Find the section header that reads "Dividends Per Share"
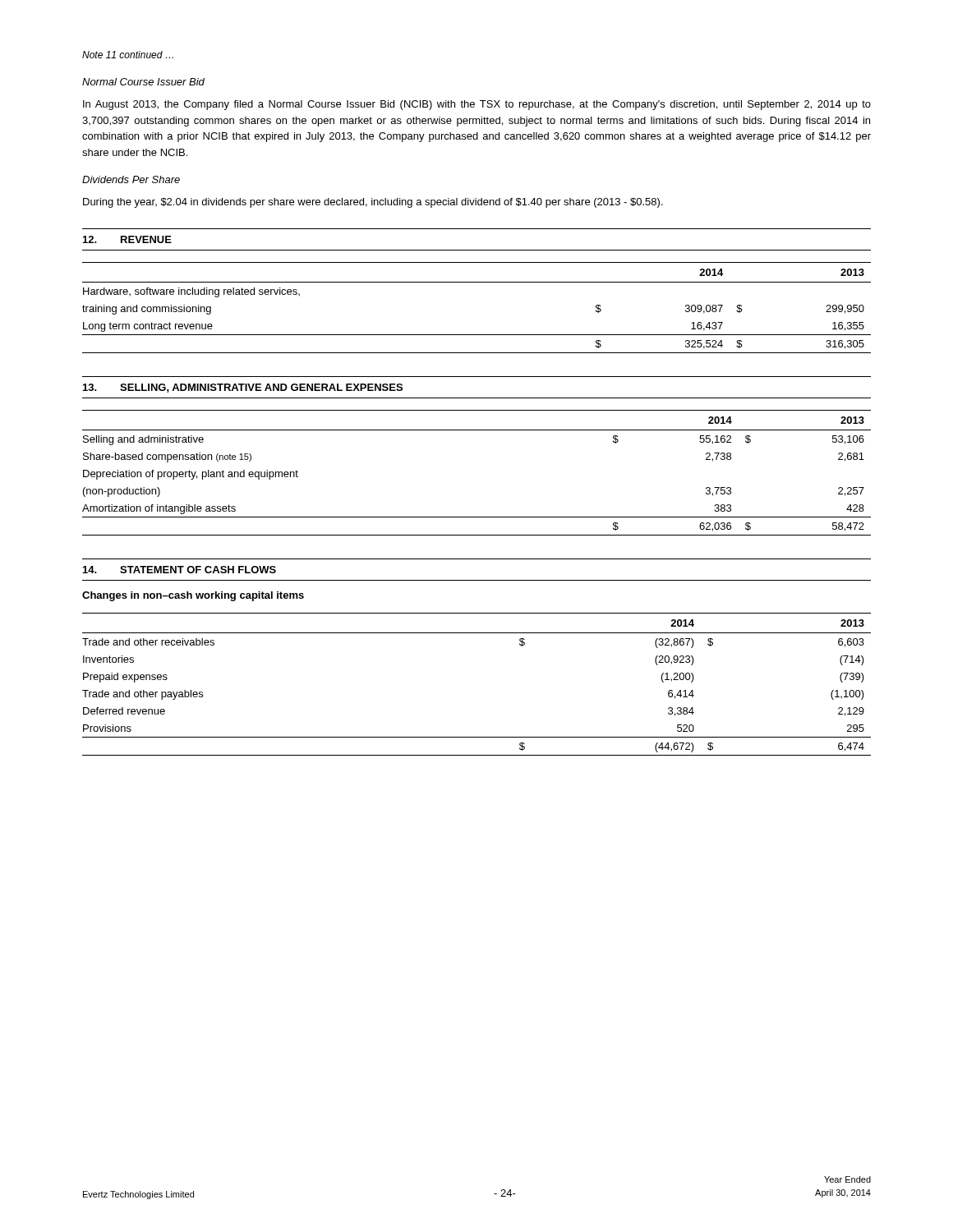The height and width of the screenshot is (1232, 953). click(131, 180)
